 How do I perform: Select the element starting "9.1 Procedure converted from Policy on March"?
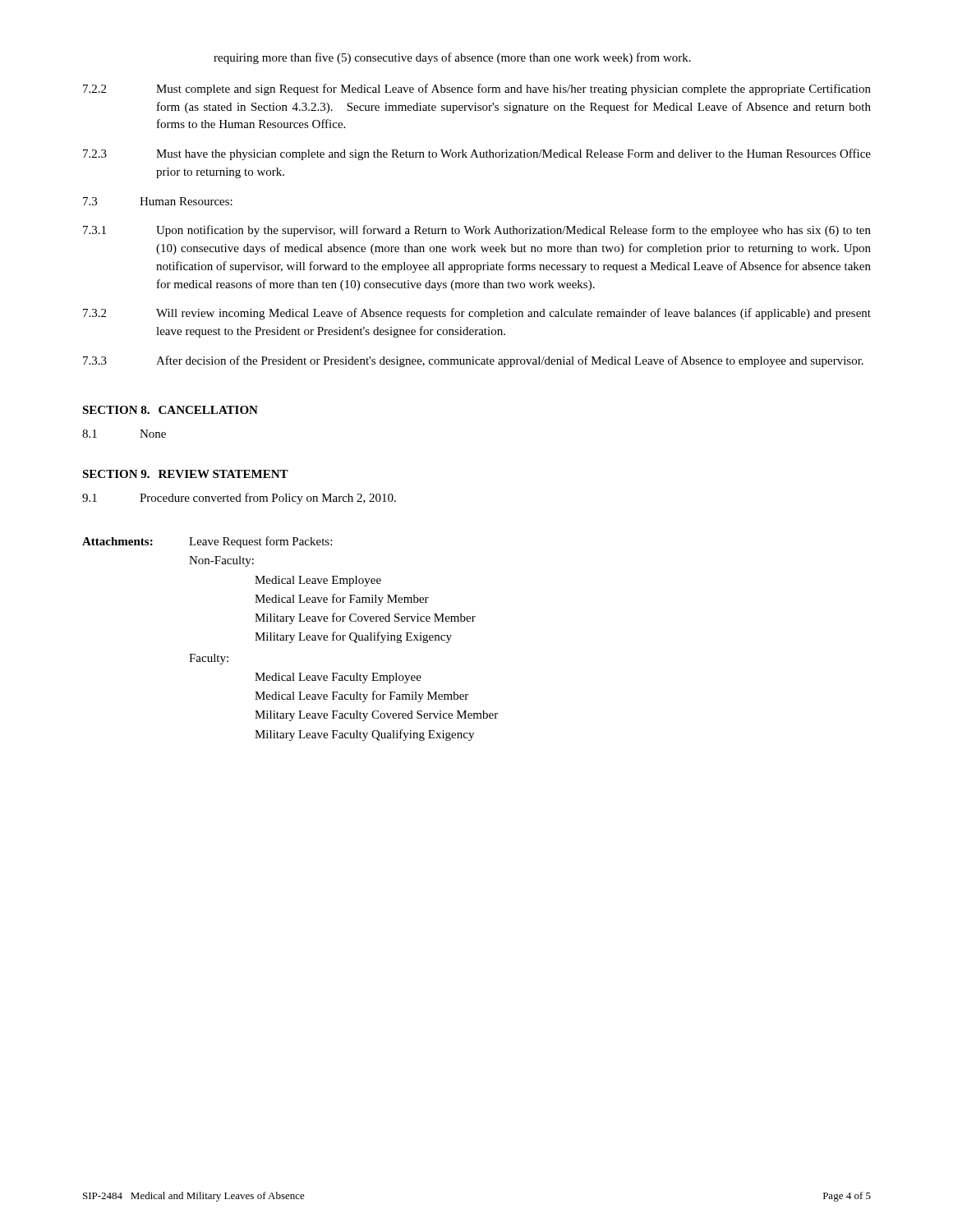tap(239, 499)
